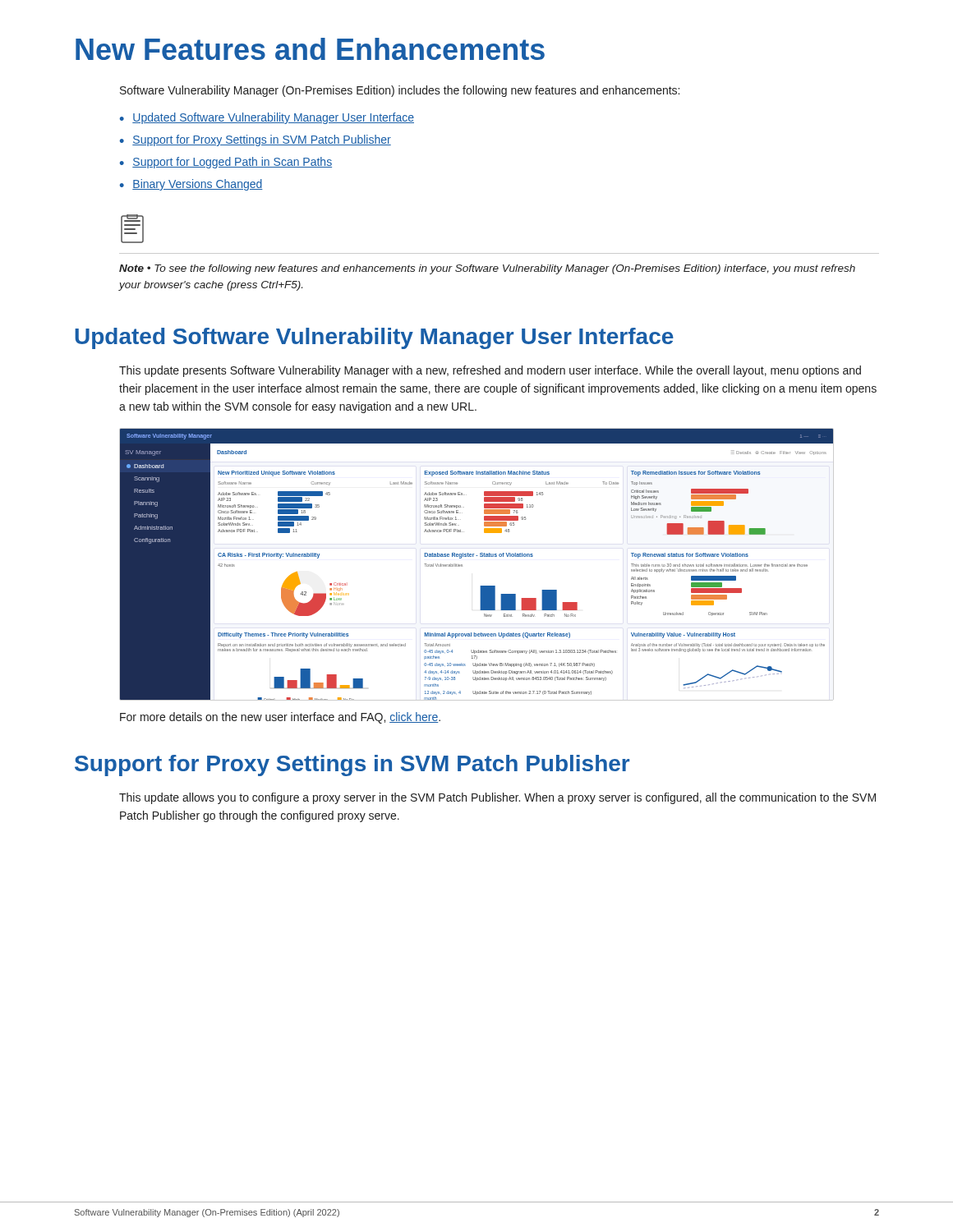Find the block starting "This update allows you to configure"
Screen dimensions: 1232x953
pyautogui.click(x=499, y=807)
